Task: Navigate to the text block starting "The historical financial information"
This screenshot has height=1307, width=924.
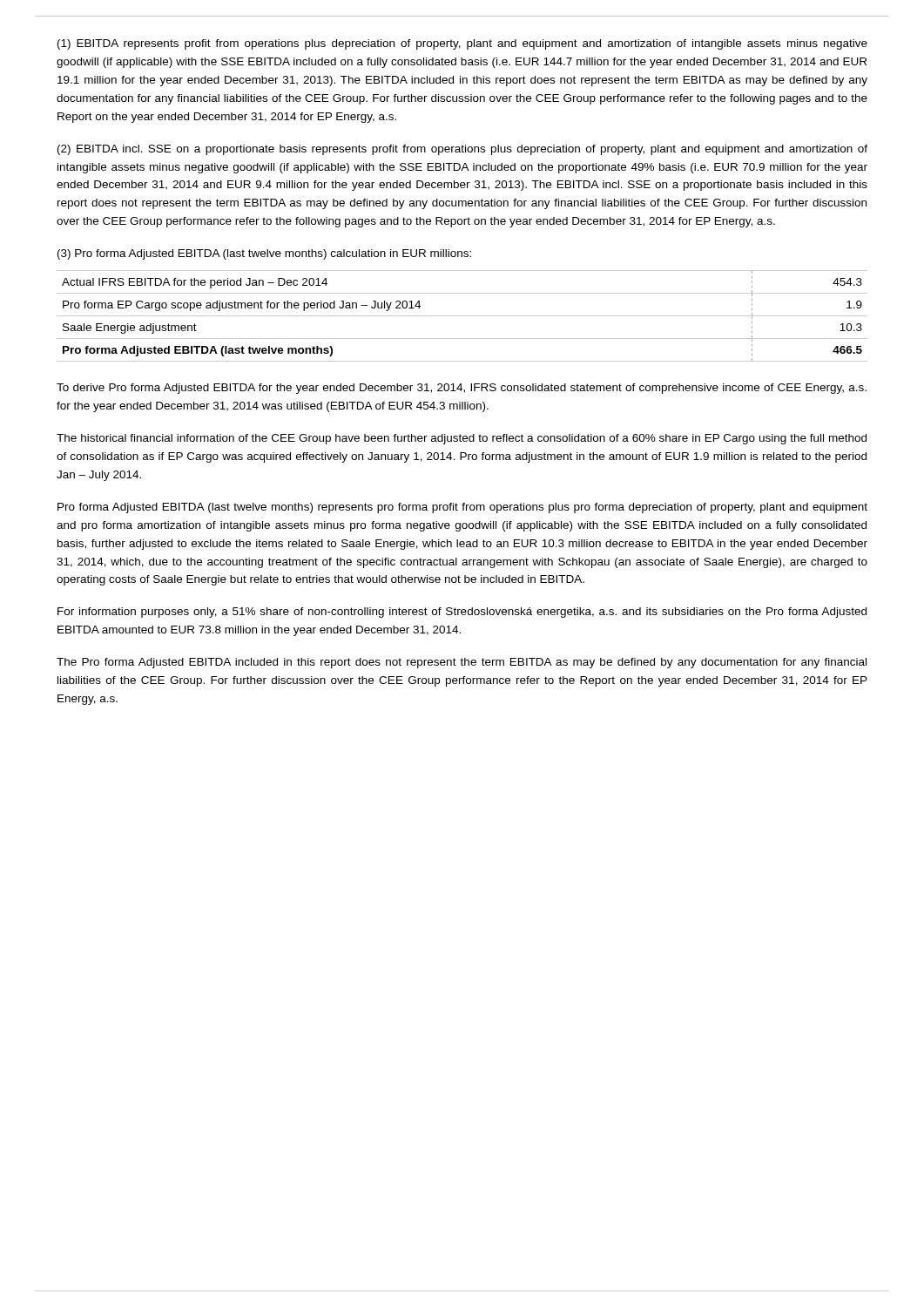Action: 462,456
